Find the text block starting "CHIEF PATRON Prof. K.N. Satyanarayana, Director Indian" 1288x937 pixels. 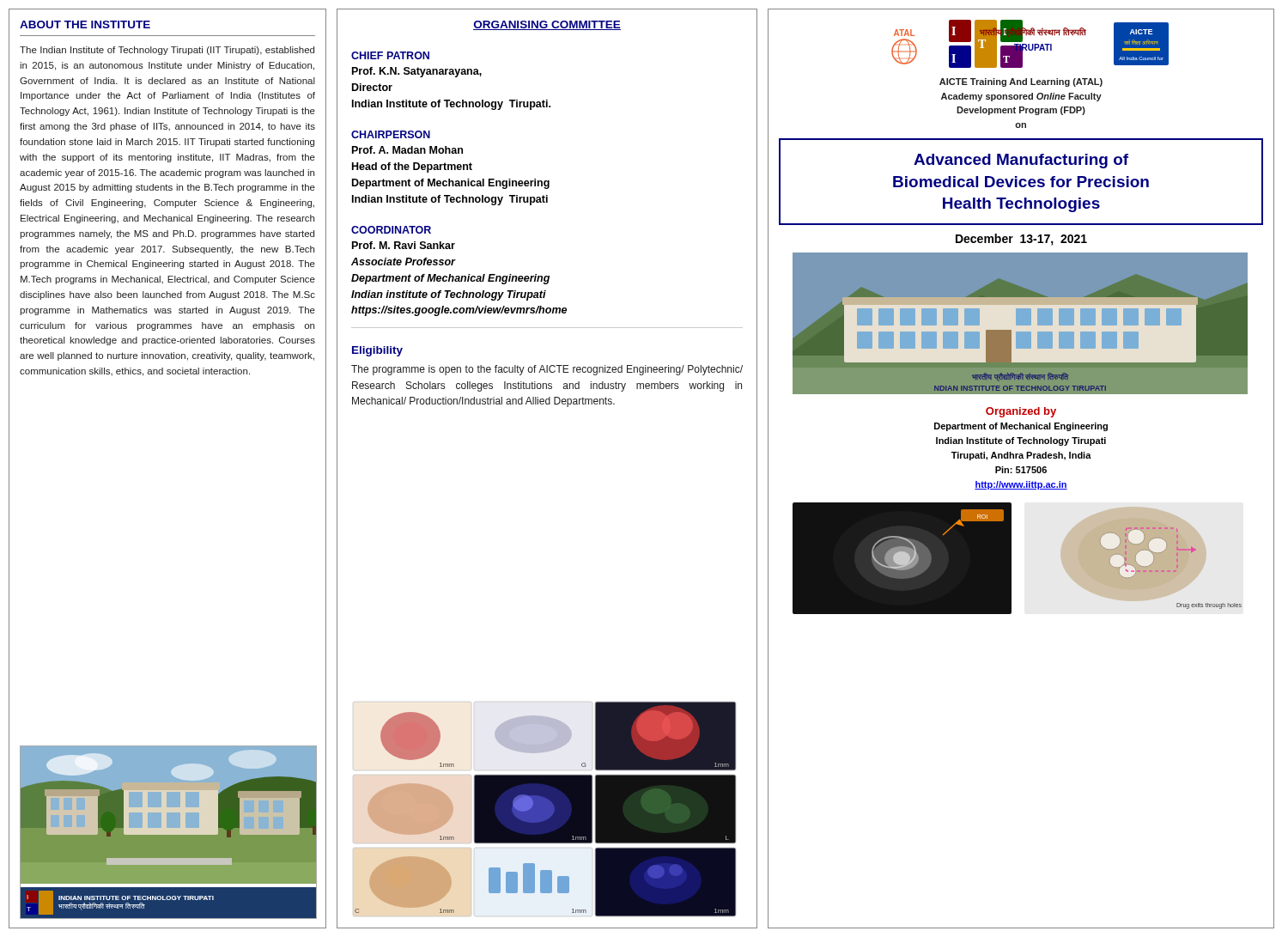pos(390,55)
